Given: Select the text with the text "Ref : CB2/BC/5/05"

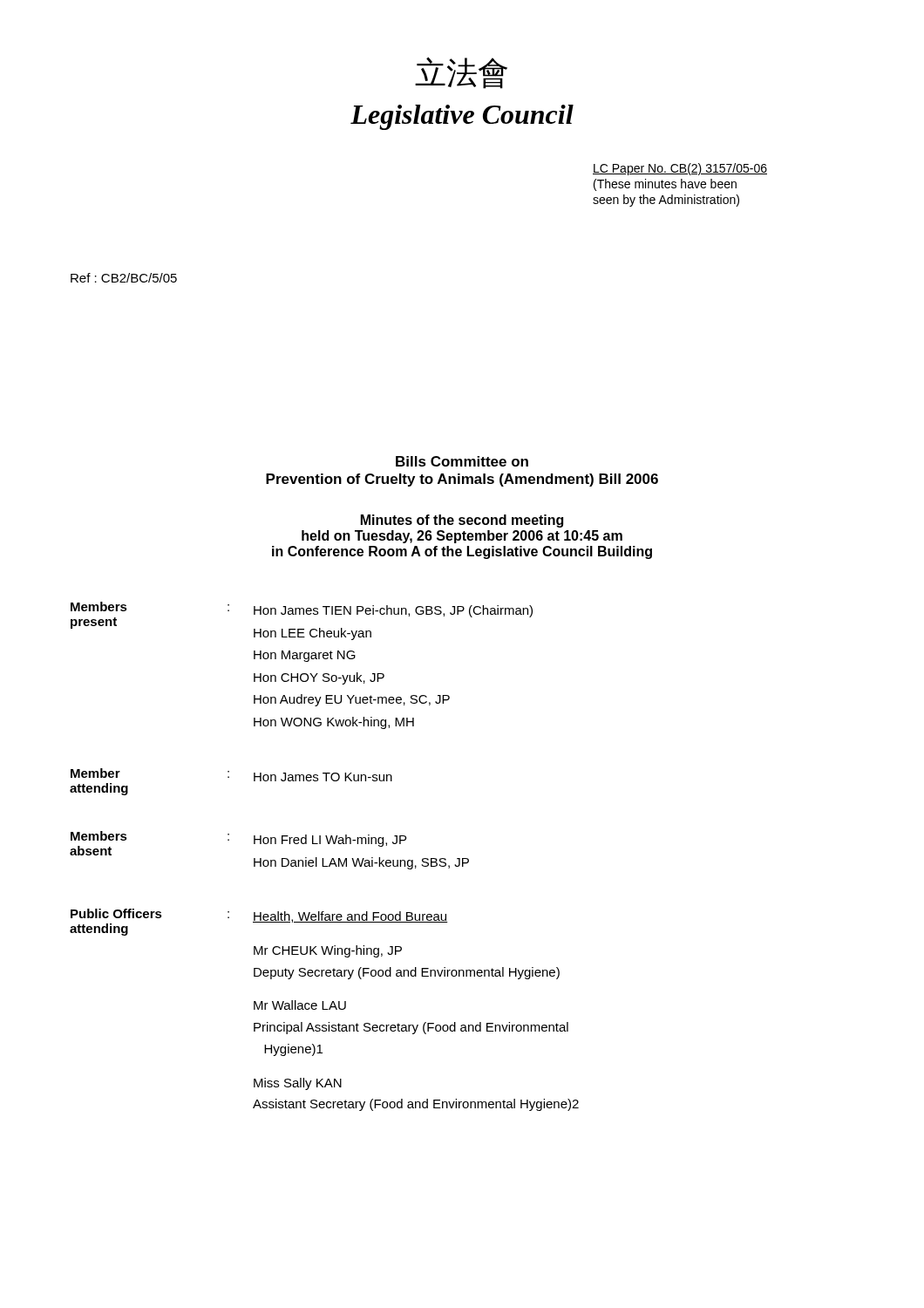Looking at the screenshot, I should click(124, 278).
